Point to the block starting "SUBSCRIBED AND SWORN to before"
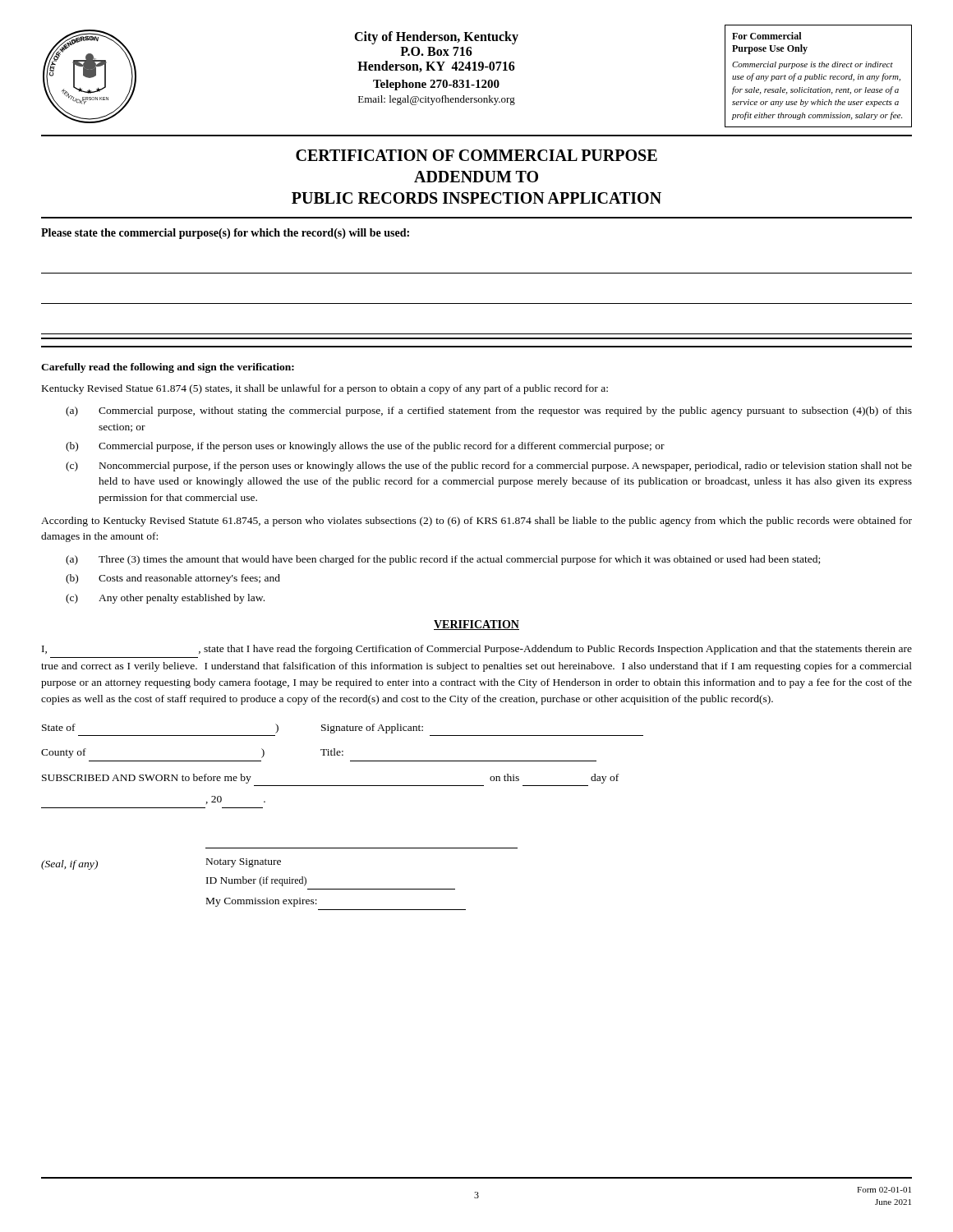Viewport: 953px width, 1232px height. (x=476, y=778)
